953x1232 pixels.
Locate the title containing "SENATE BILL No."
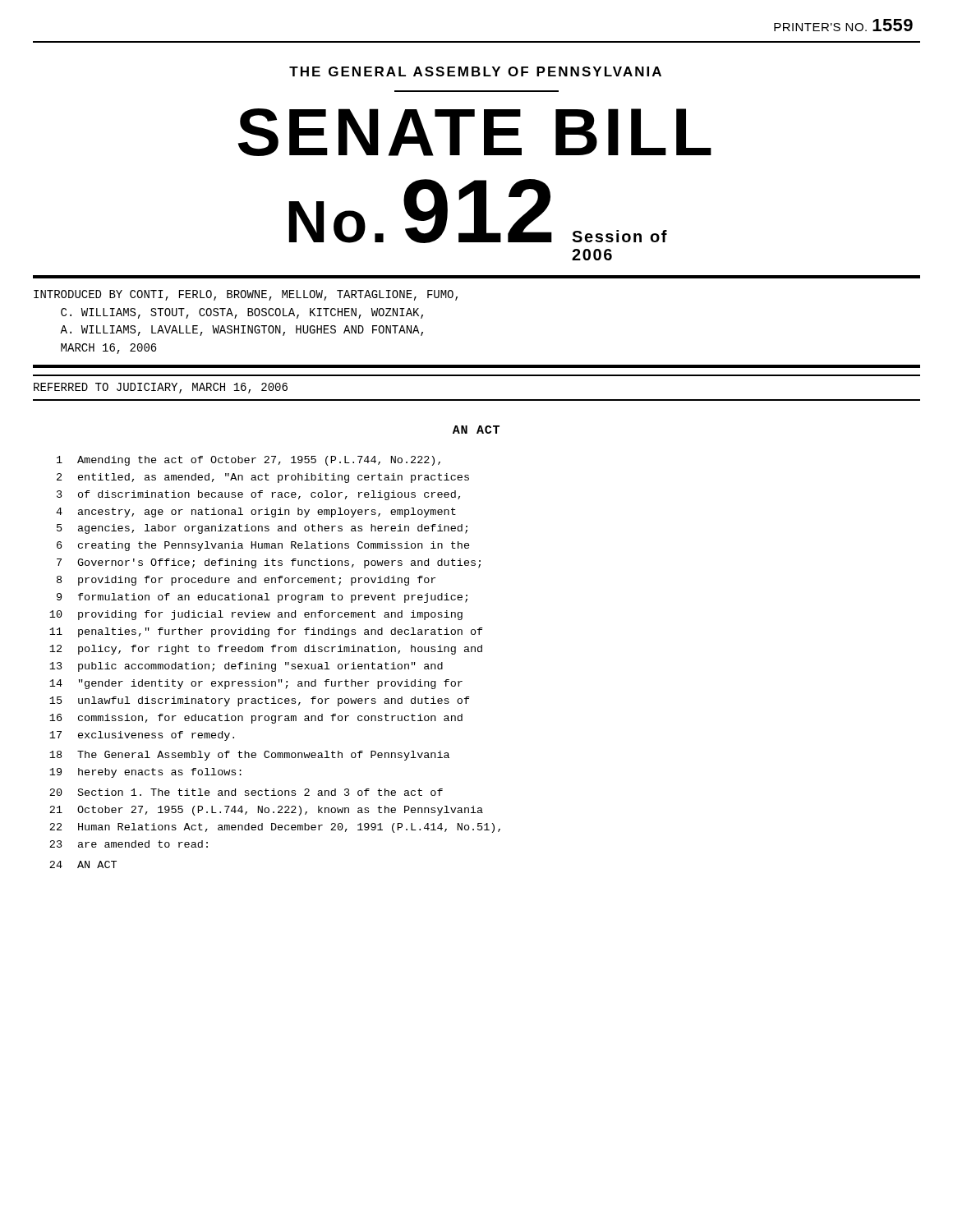476,185
